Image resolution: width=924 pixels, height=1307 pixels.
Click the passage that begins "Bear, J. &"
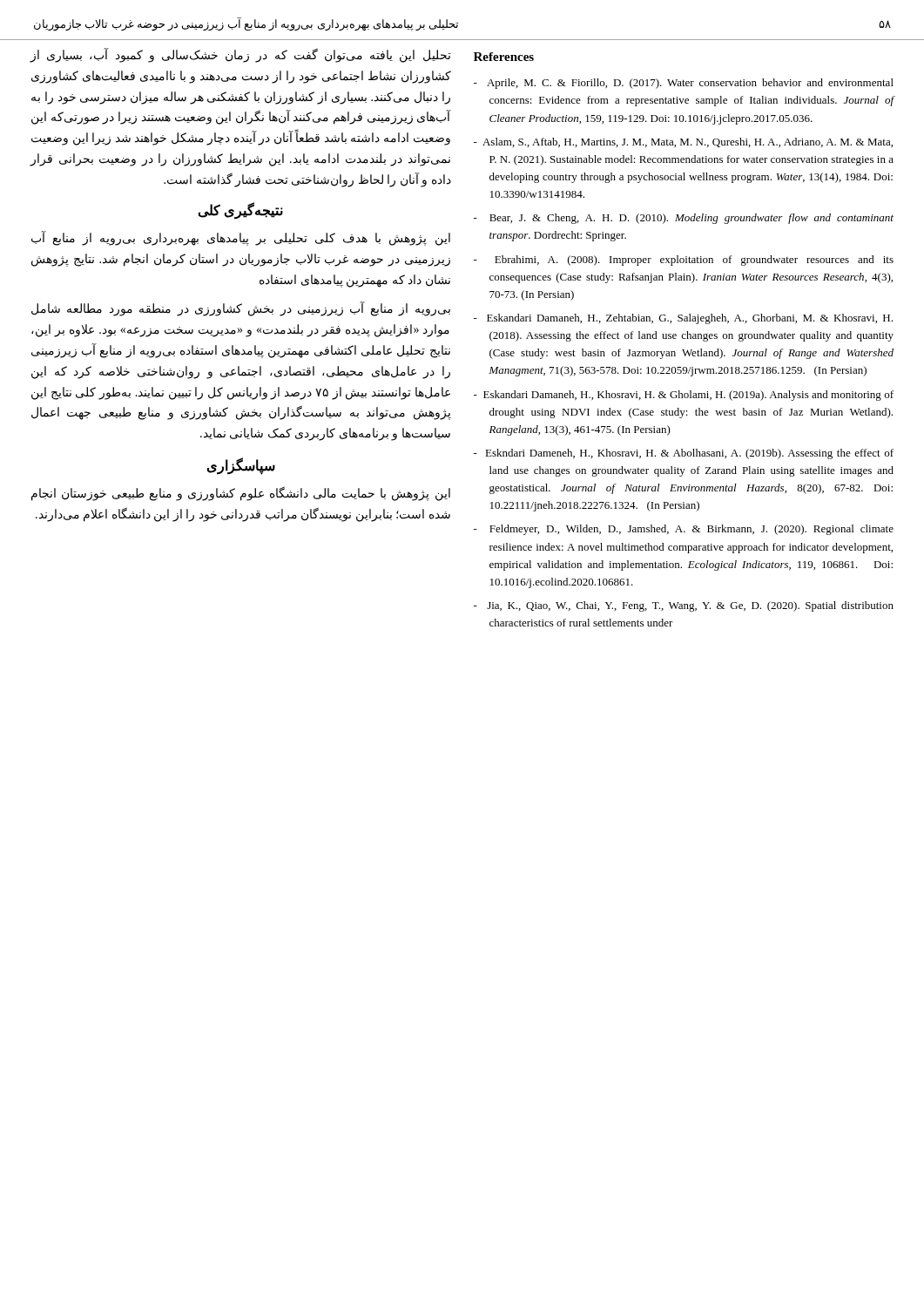point(683,226)
